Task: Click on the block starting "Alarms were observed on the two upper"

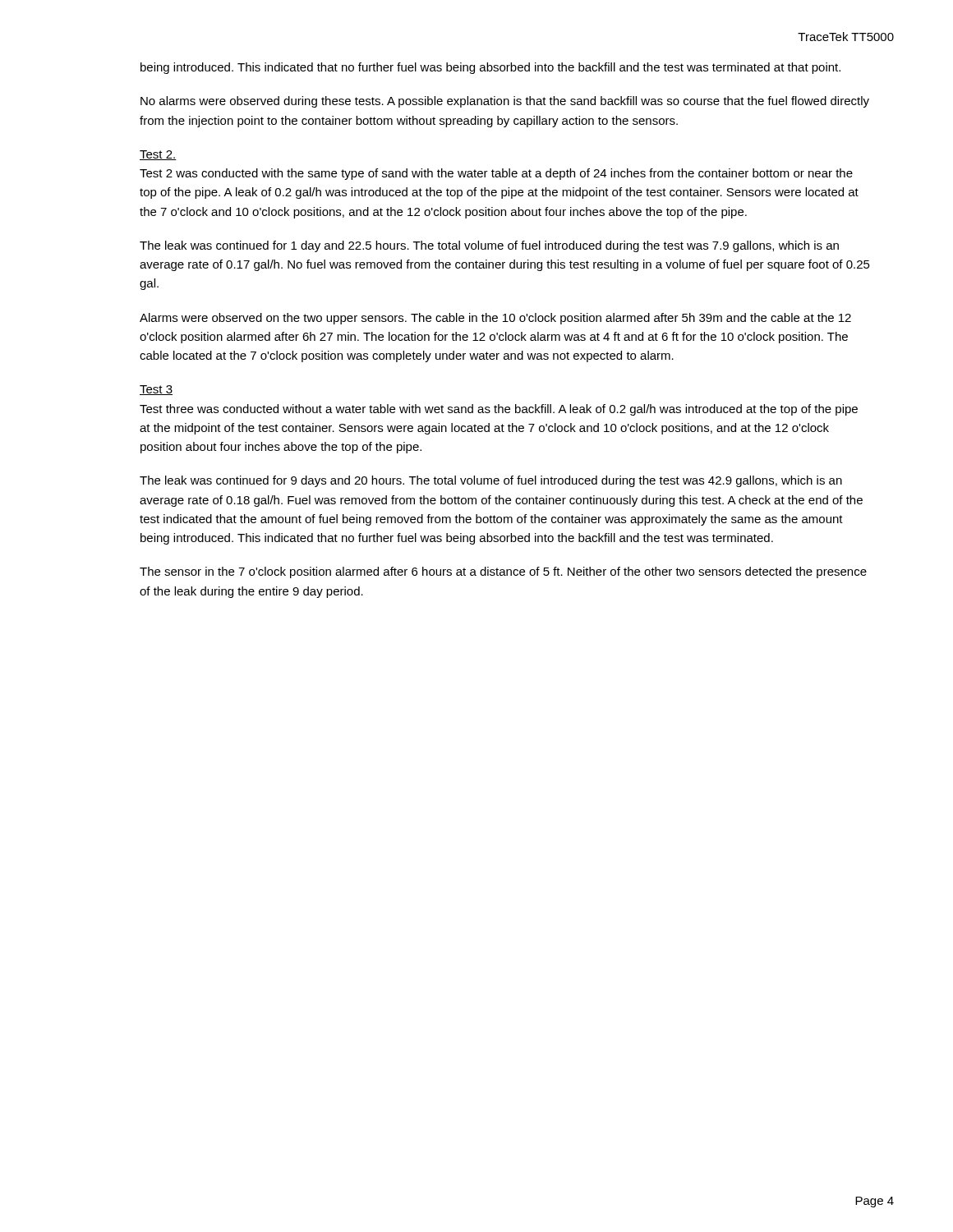Action: pos(496,336)
